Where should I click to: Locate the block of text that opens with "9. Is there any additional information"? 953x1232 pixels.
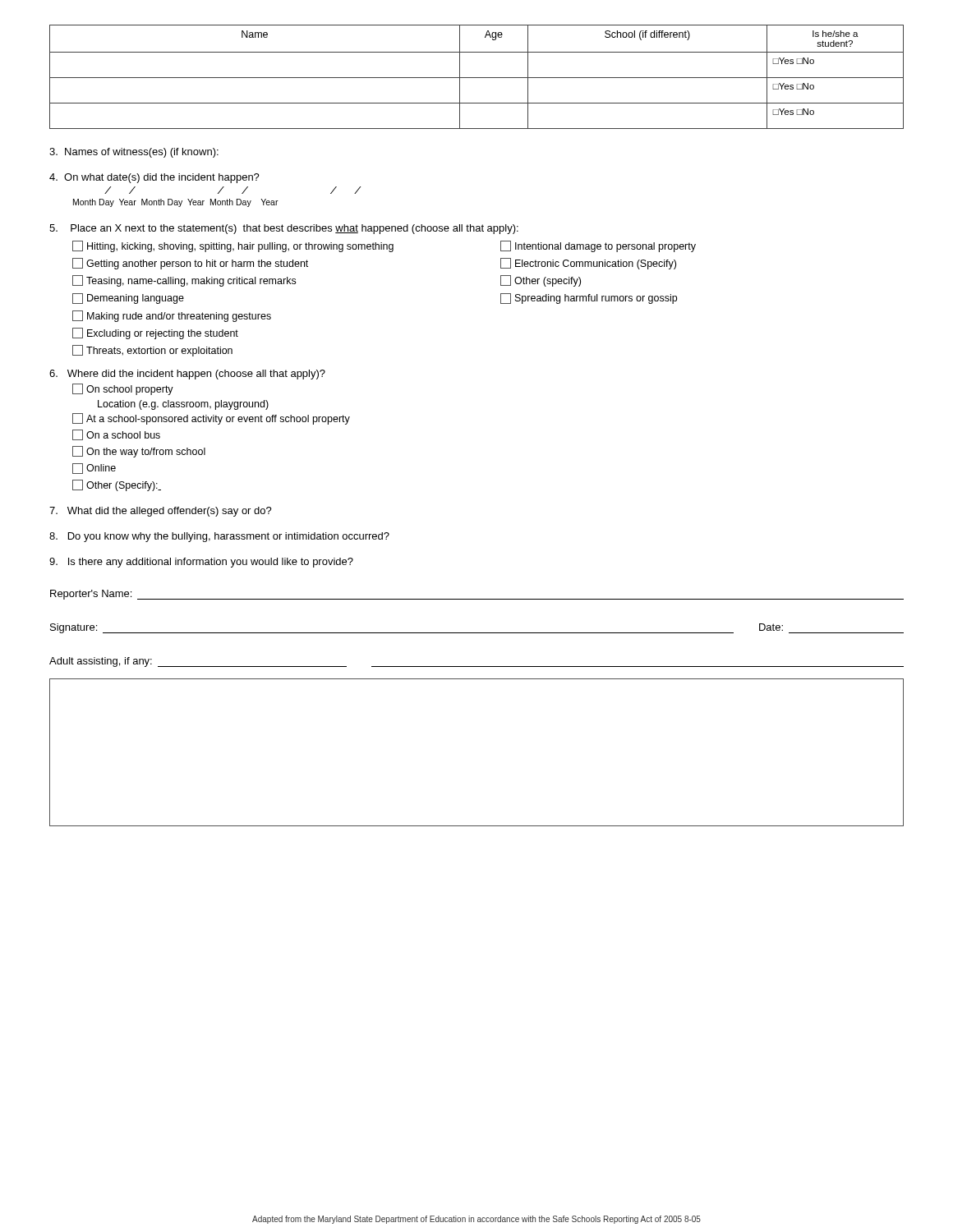click(x=201, y=561)
